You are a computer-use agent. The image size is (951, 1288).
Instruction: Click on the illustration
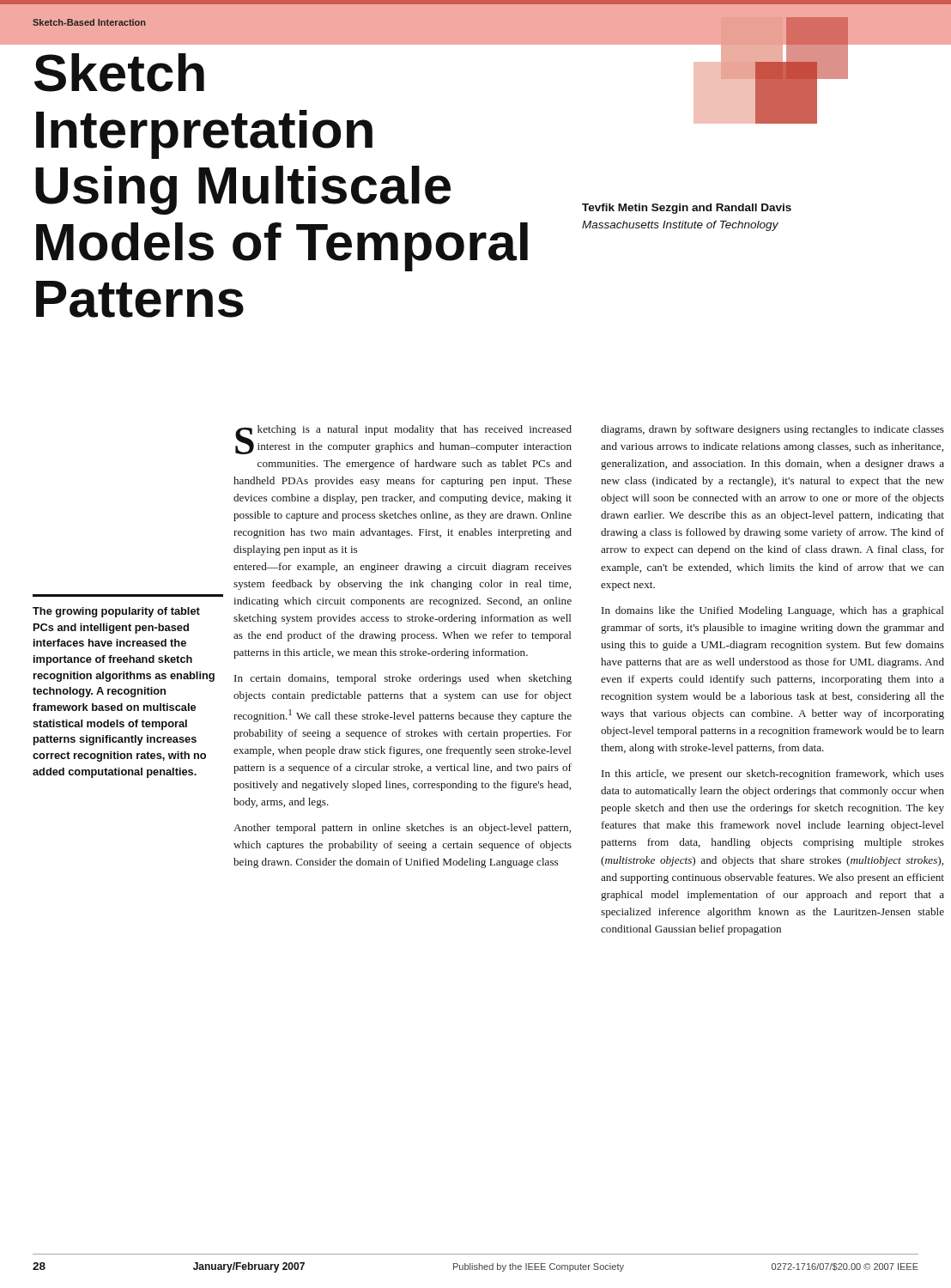747,70
